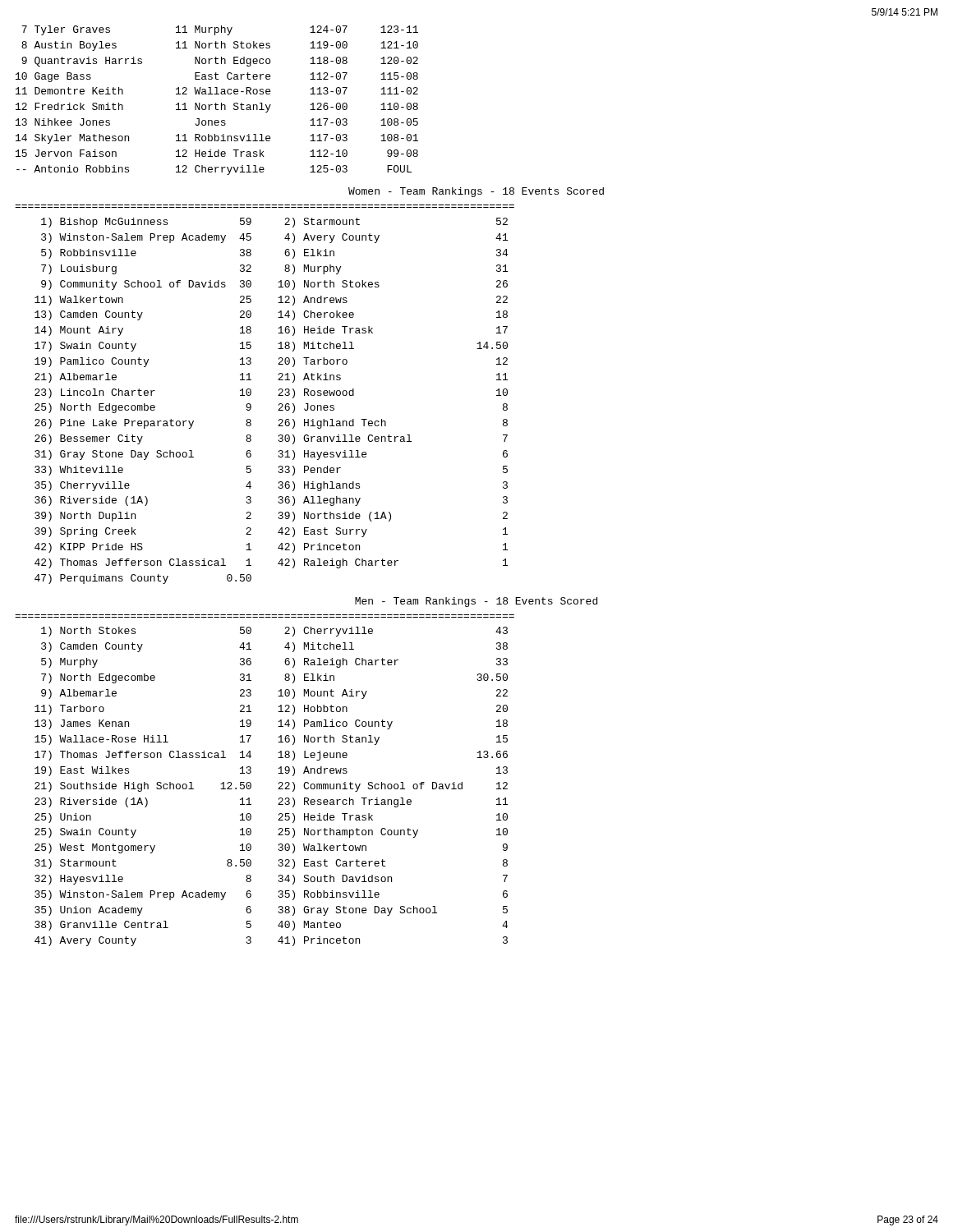
Task: Point to the text block starting "Women - Team Rankings -"
Action: pyautogui.click(x=476, y=192)
